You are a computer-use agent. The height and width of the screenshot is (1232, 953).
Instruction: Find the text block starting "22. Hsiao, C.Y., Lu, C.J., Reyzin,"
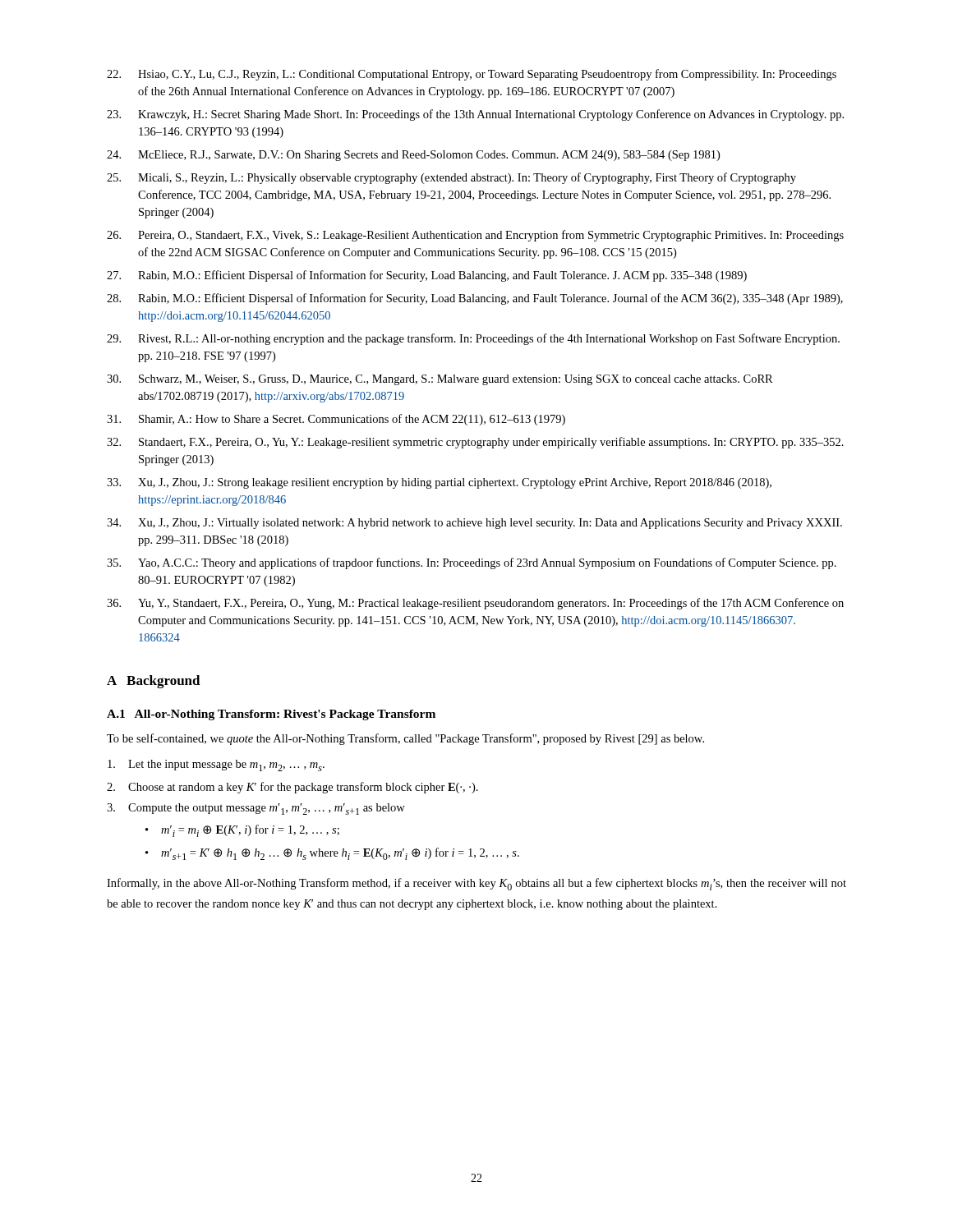[476, 83]
